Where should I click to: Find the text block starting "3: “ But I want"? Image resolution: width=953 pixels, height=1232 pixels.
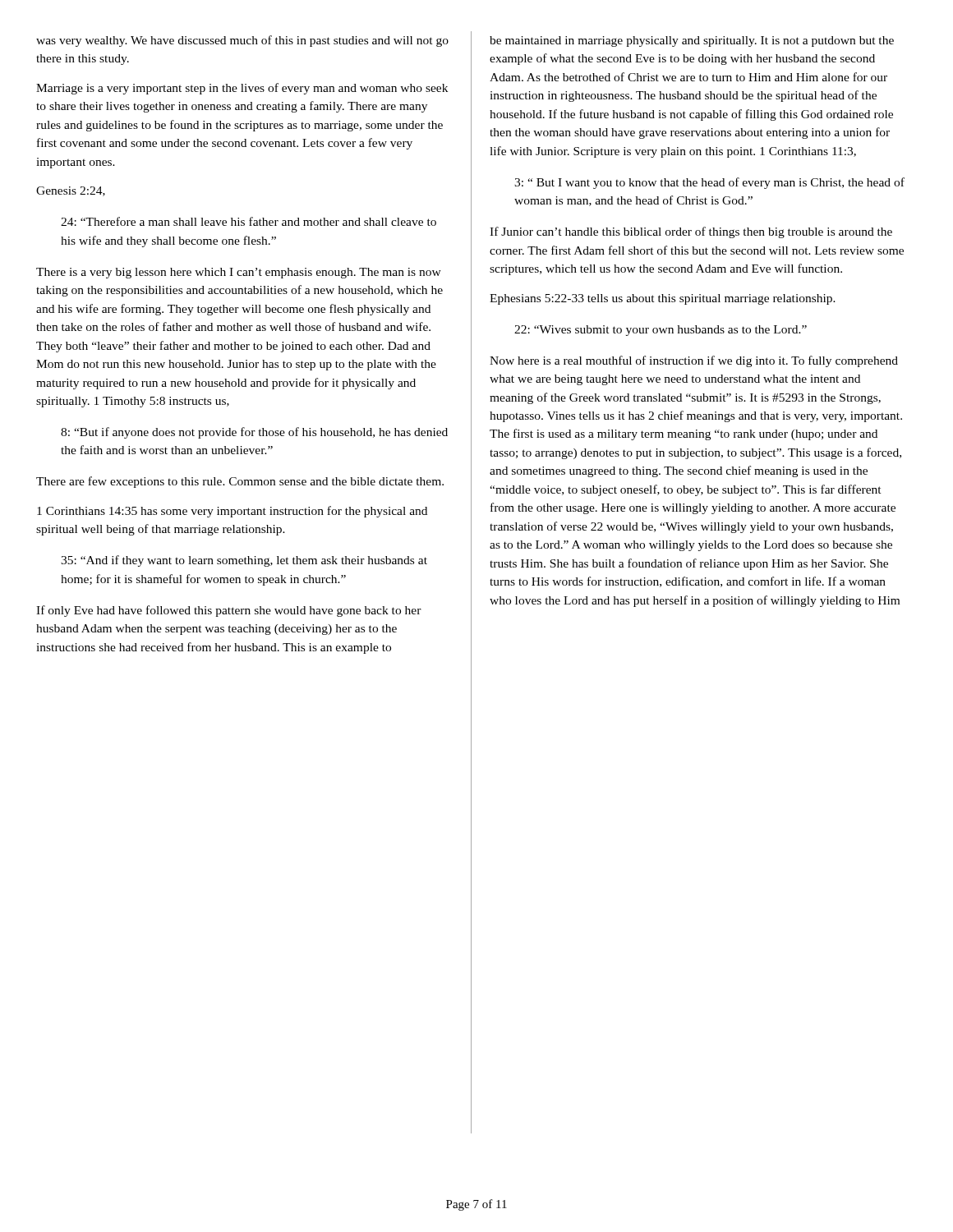(x=711, y=192)
